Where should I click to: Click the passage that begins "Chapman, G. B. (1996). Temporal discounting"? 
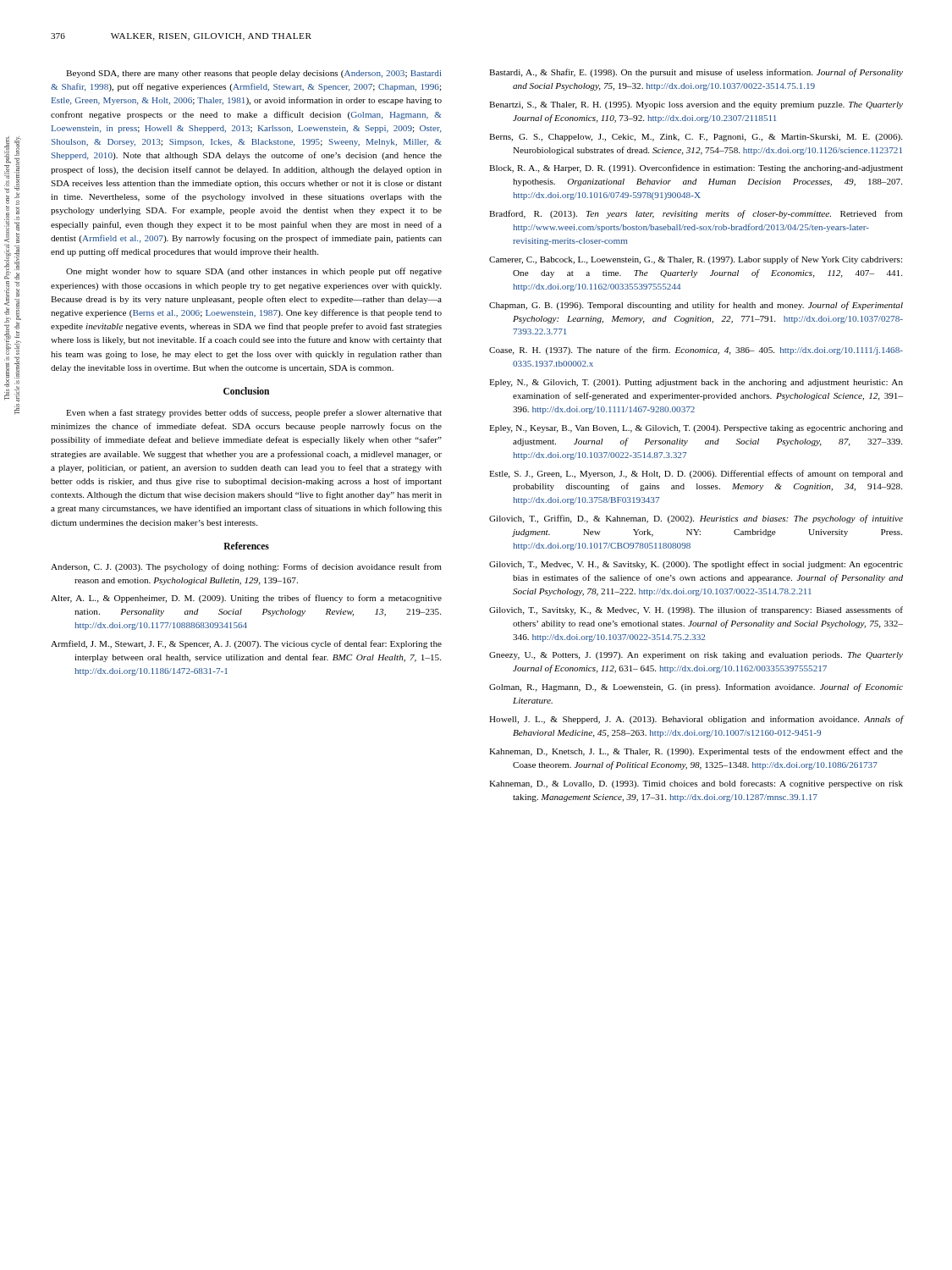[696, 318]
